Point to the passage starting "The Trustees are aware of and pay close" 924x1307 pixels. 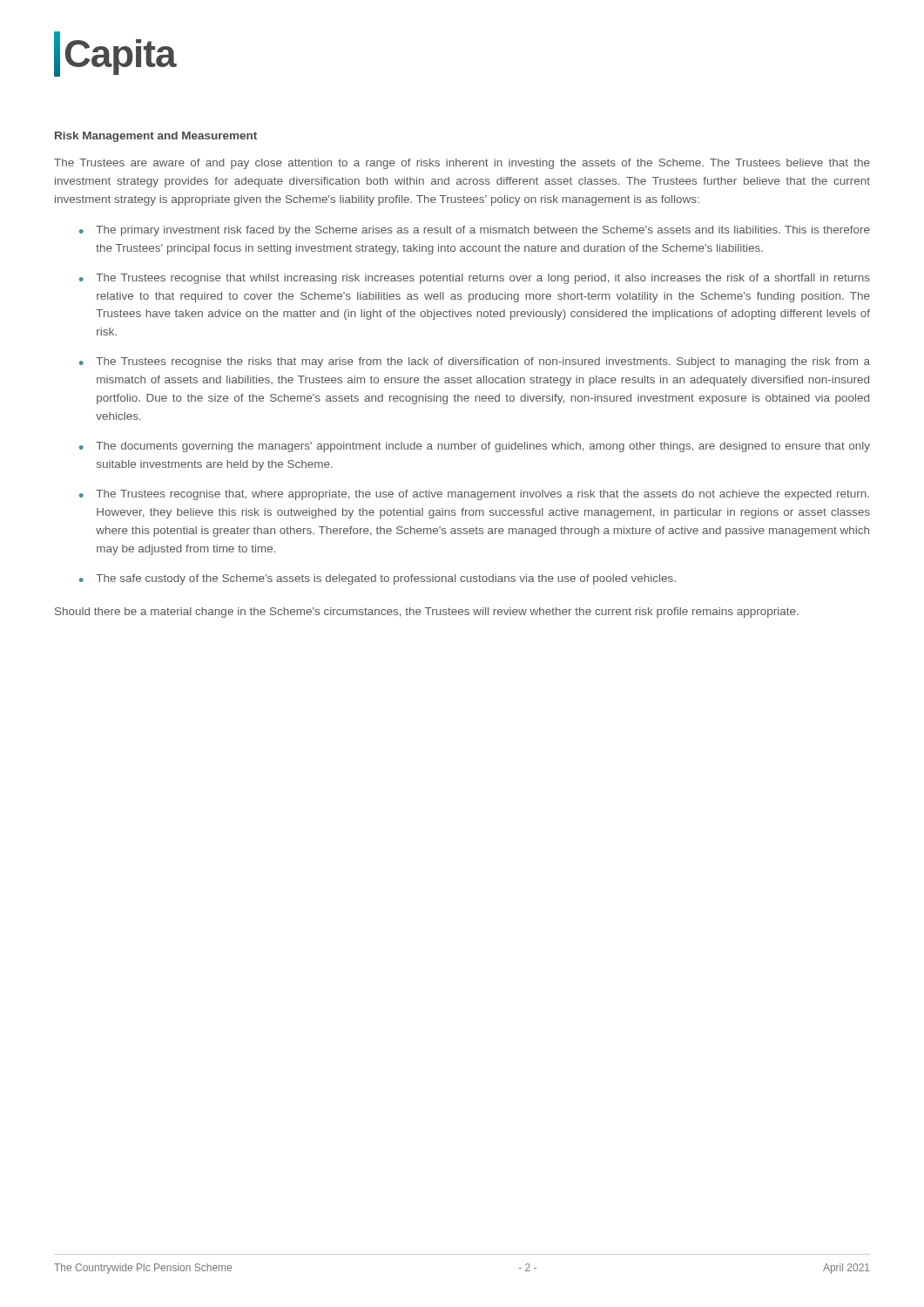point(462,181)
